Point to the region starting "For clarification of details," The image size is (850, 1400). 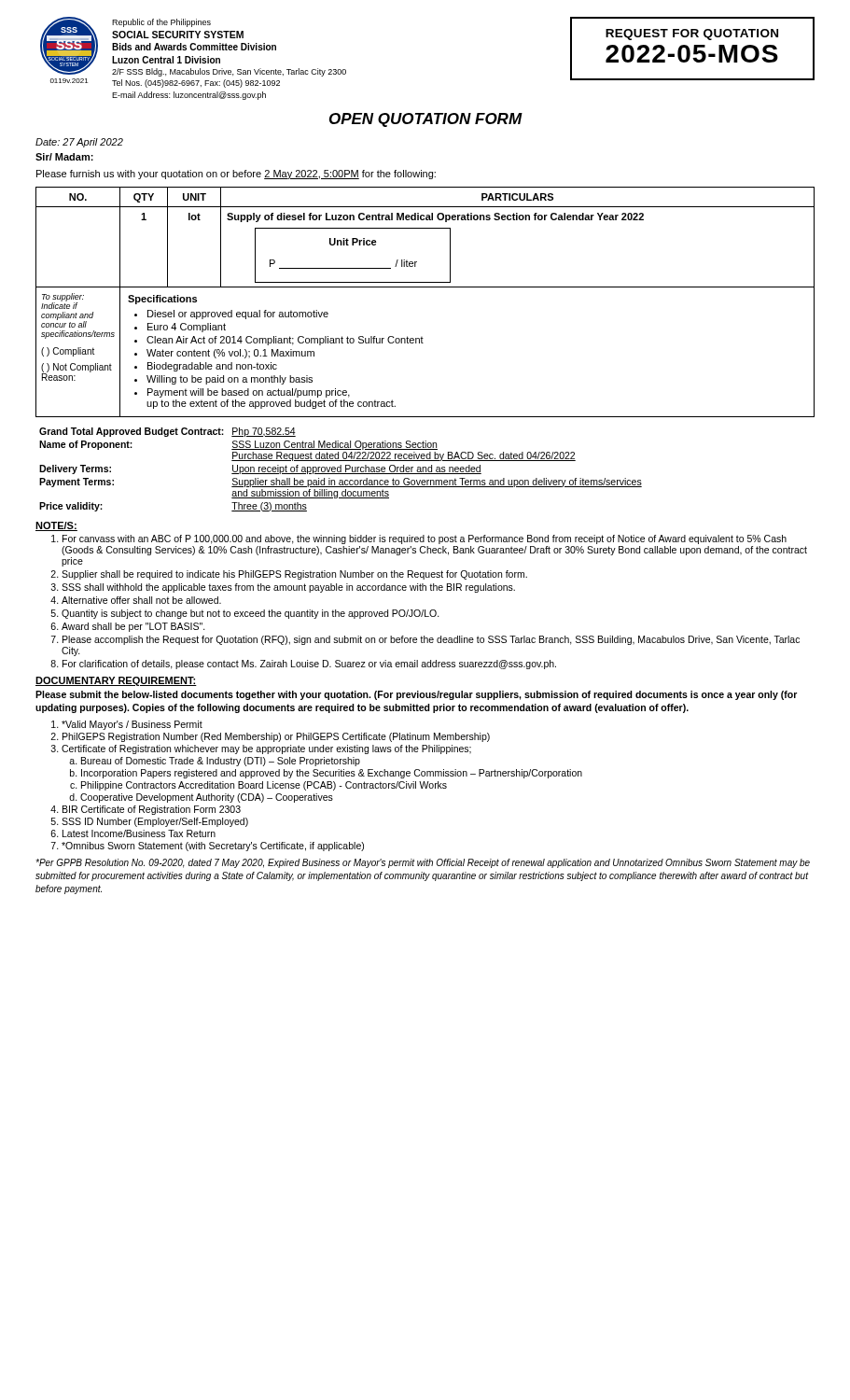(309, 663)
